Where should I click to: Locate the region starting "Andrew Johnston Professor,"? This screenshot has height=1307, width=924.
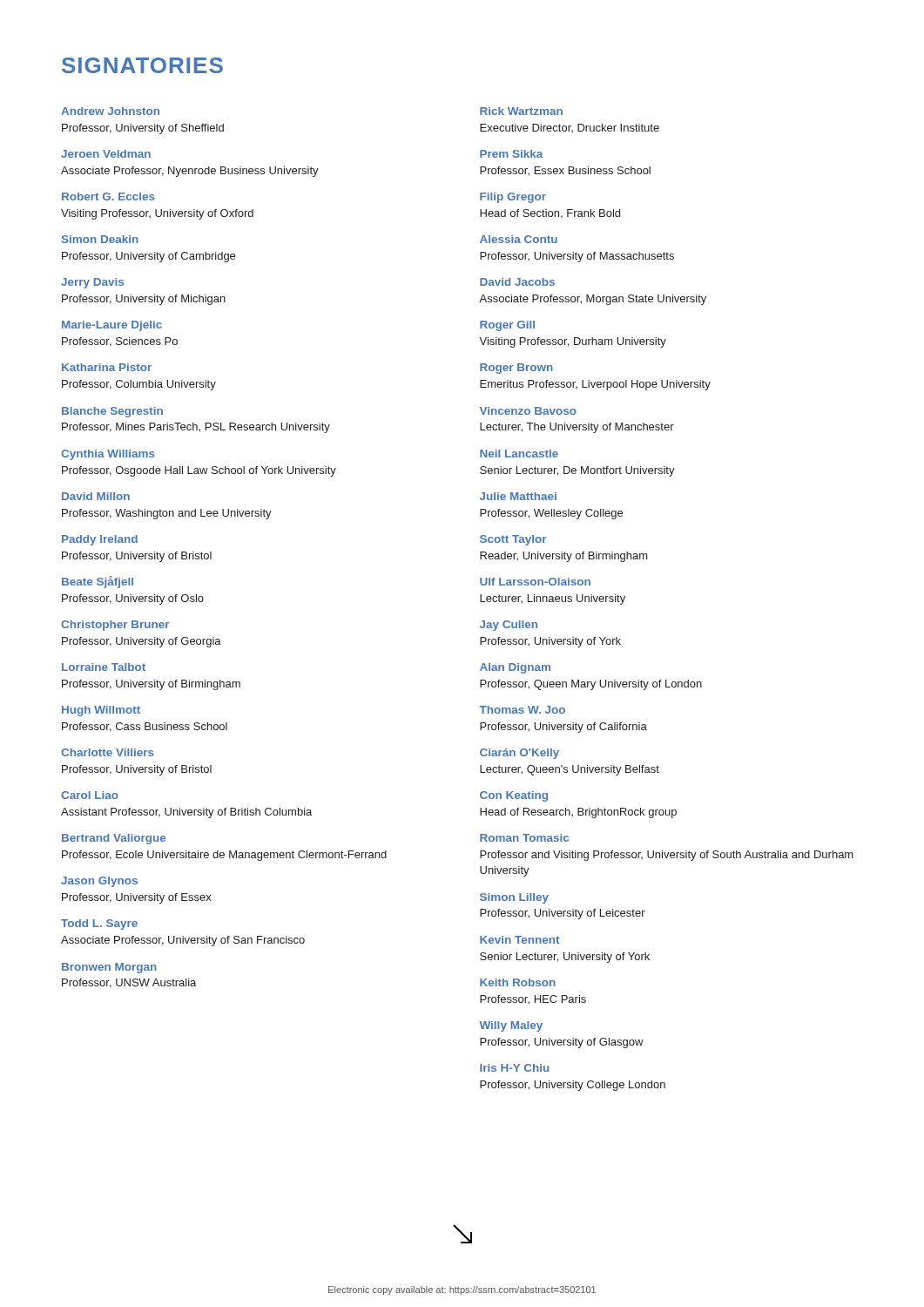click(x=110, y=111)
